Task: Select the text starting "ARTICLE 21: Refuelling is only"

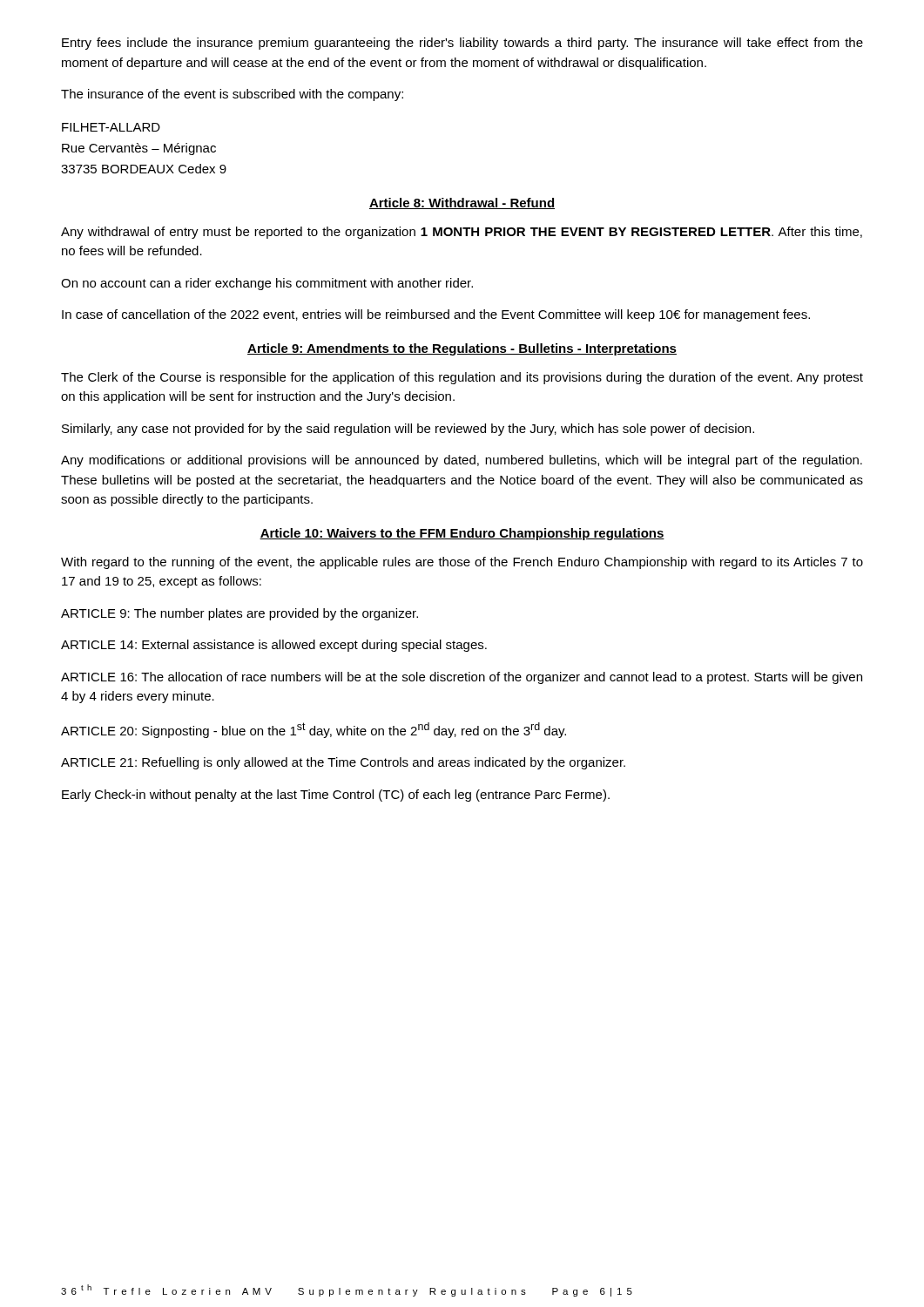Action: [462, 763]
